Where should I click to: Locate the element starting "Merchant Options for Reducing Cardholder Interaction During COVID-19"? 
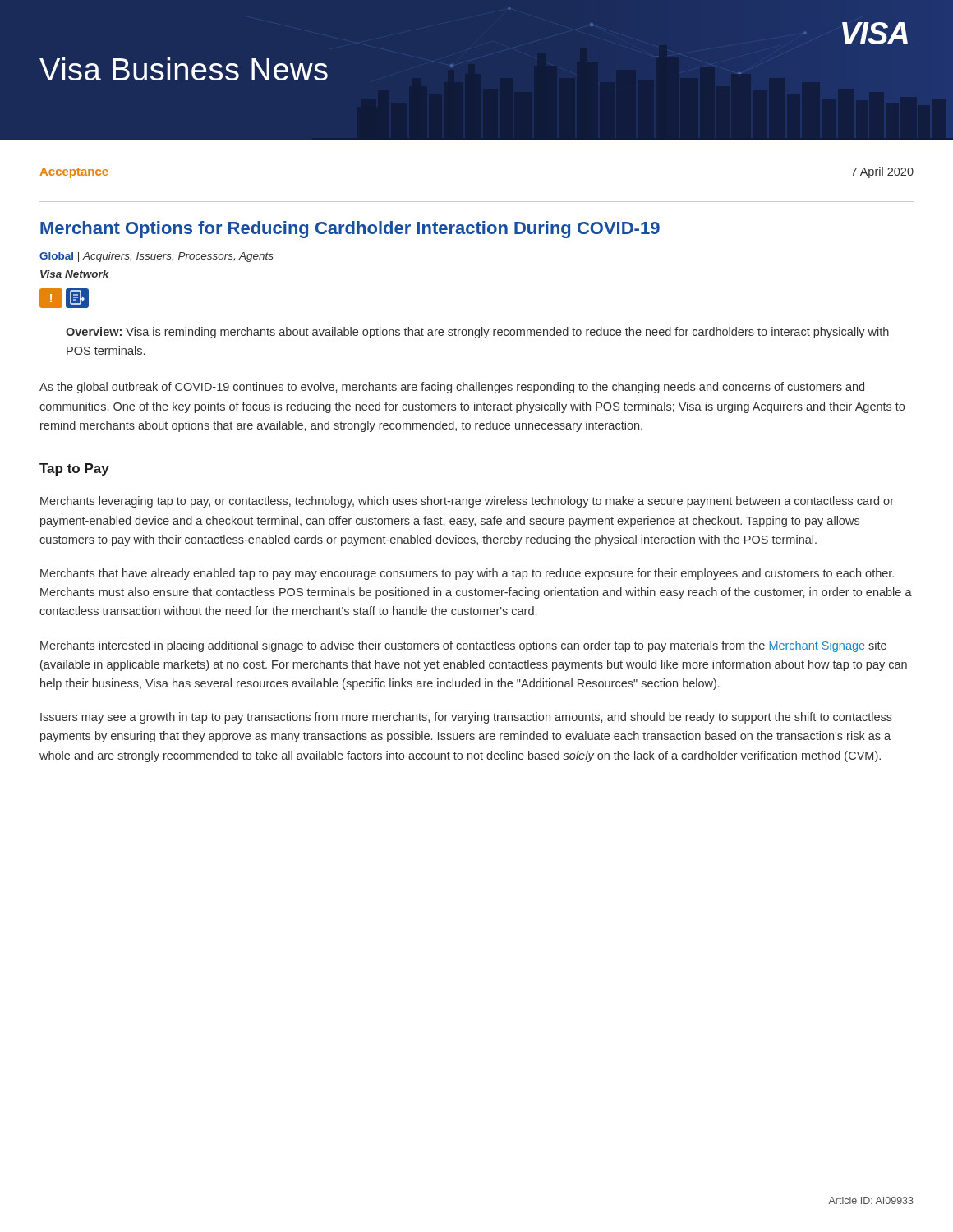(350, 228)
